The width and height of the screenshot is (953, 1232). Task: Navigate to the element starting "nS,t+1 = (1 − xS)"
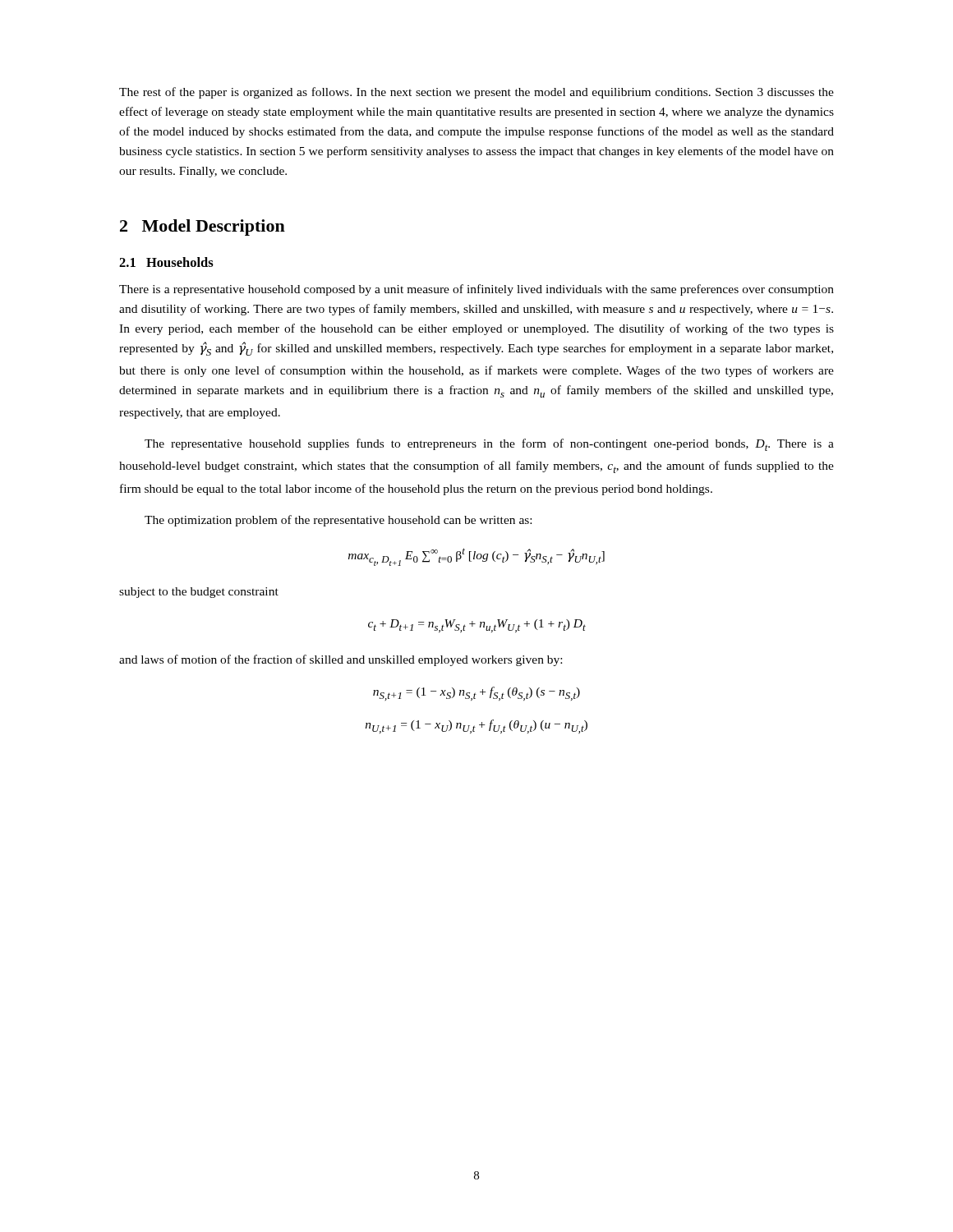pos(476,693)
